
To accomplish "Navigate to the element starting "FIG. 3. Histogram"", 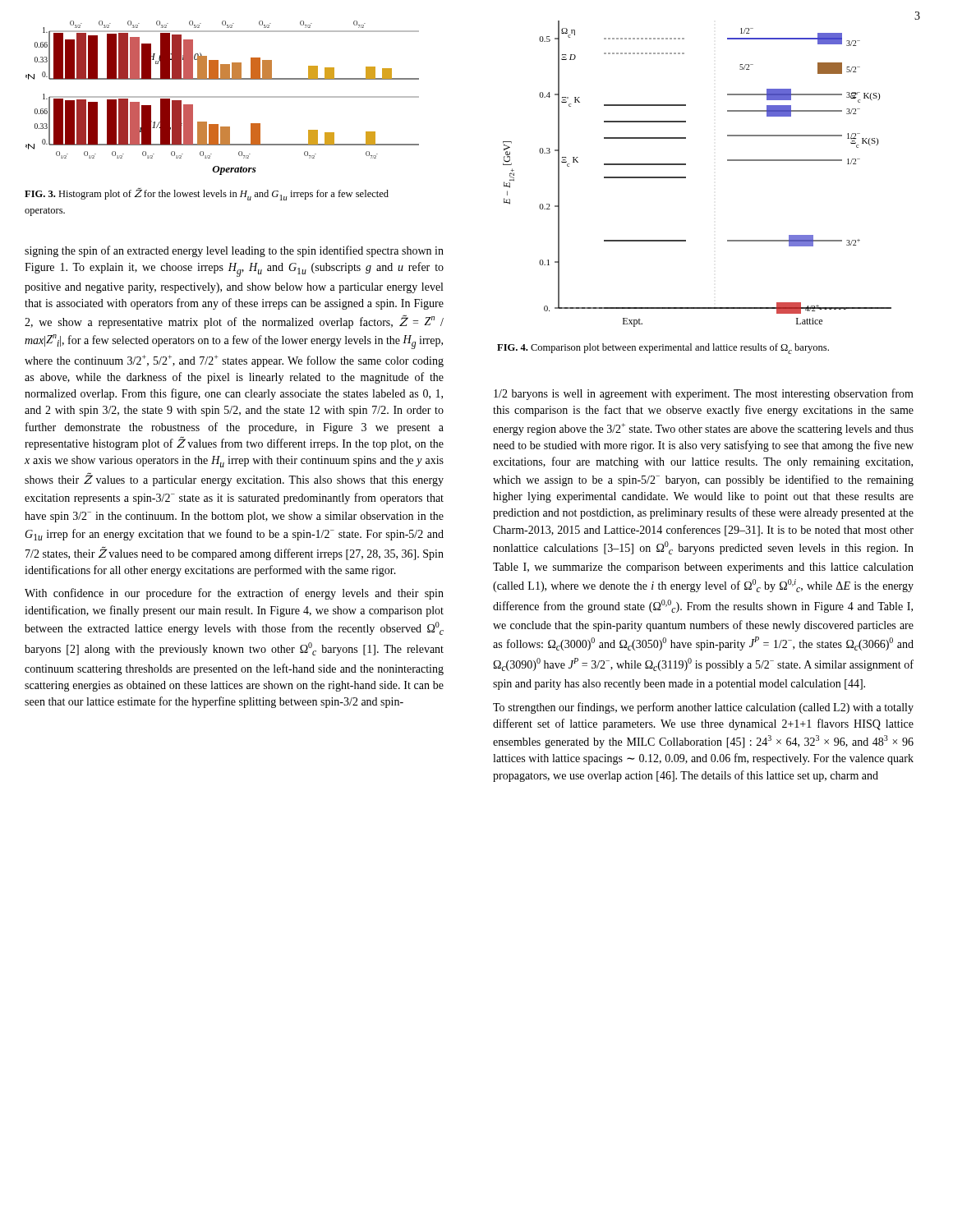I will [x=207, y=202].
